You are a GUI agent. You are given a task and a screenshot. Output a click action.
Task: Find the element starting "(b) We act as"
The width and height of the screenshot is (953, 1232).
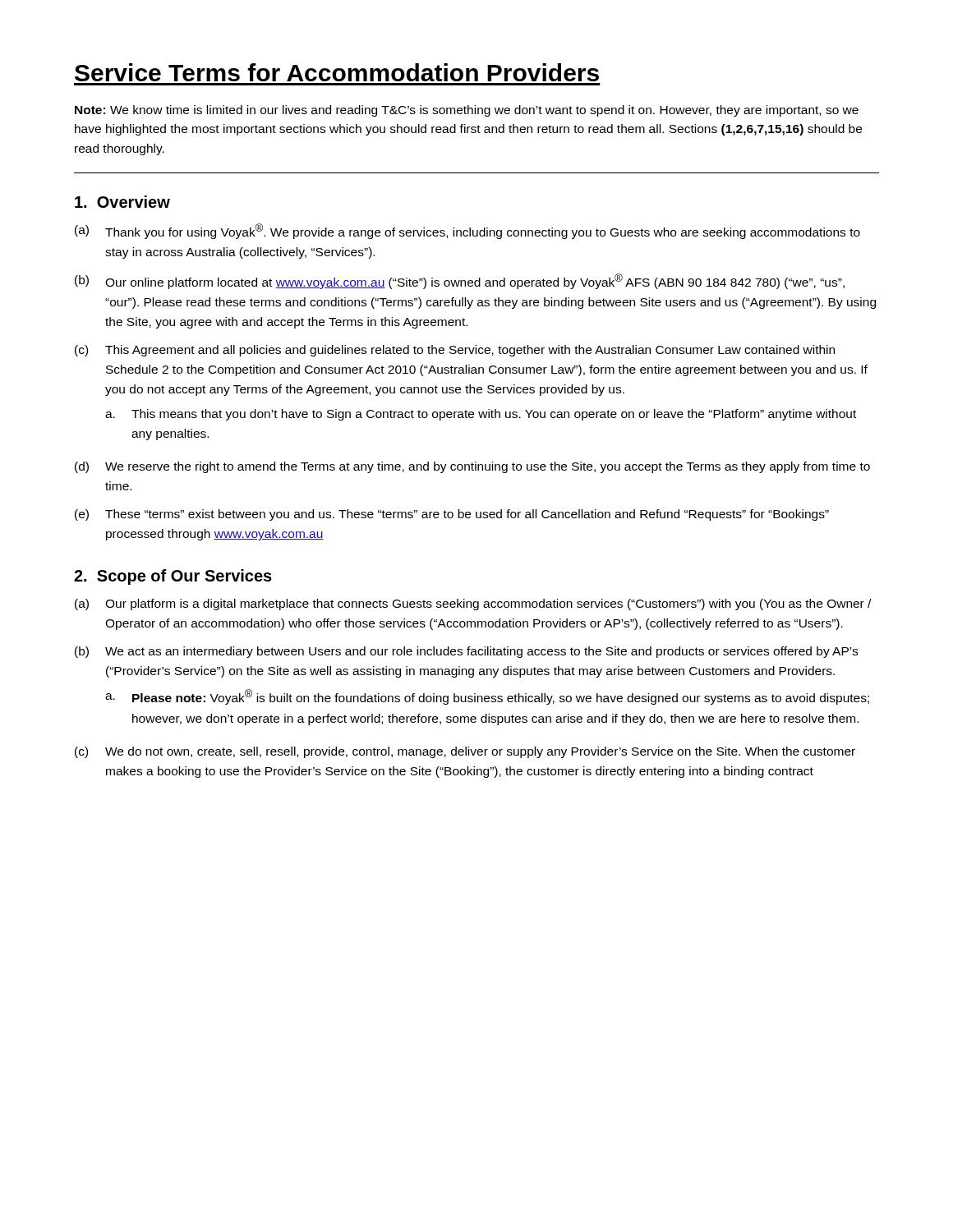(476, 687)
